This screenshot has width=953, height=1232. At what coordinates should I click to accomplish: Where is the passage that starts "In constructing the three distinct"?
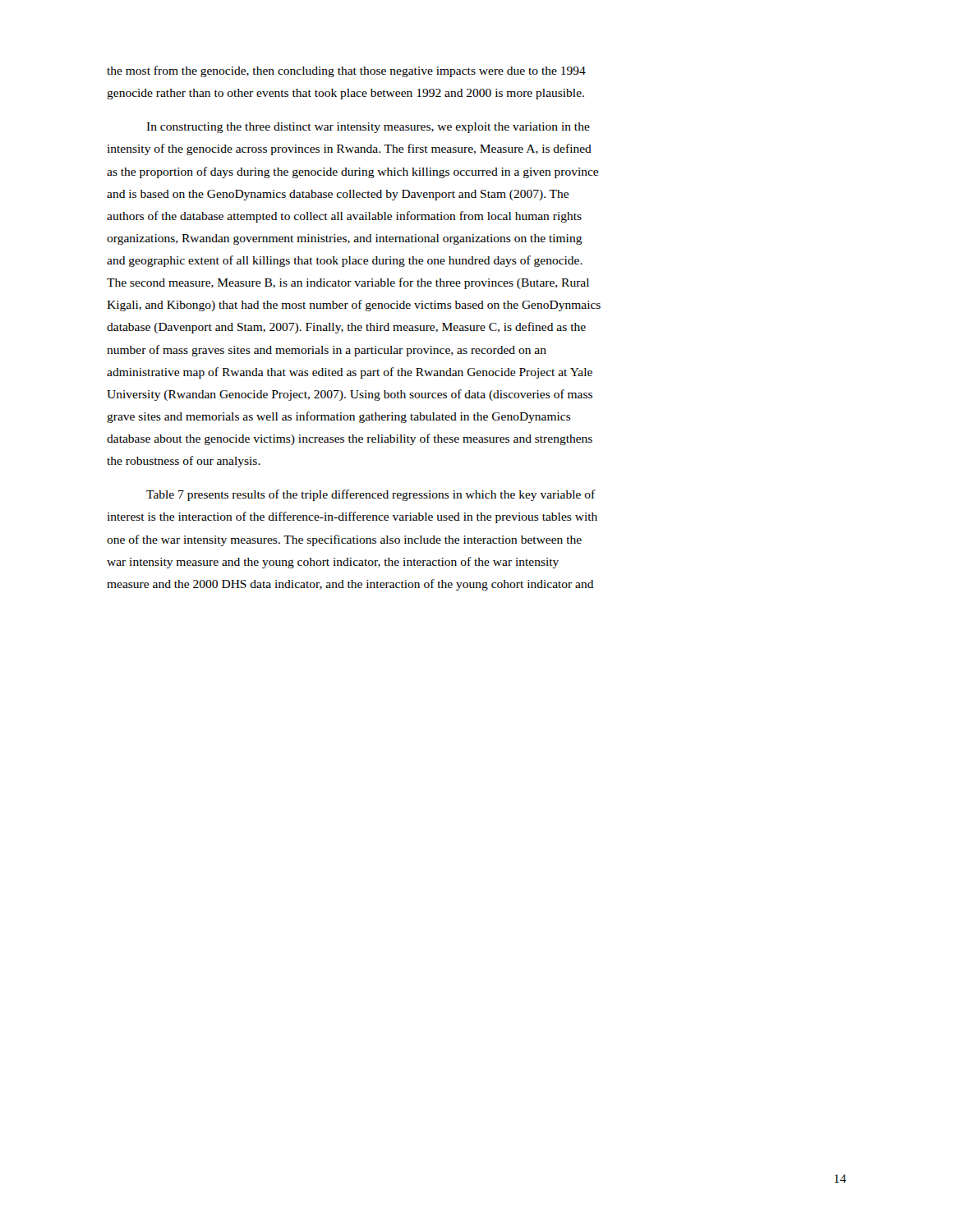(476, 293)
